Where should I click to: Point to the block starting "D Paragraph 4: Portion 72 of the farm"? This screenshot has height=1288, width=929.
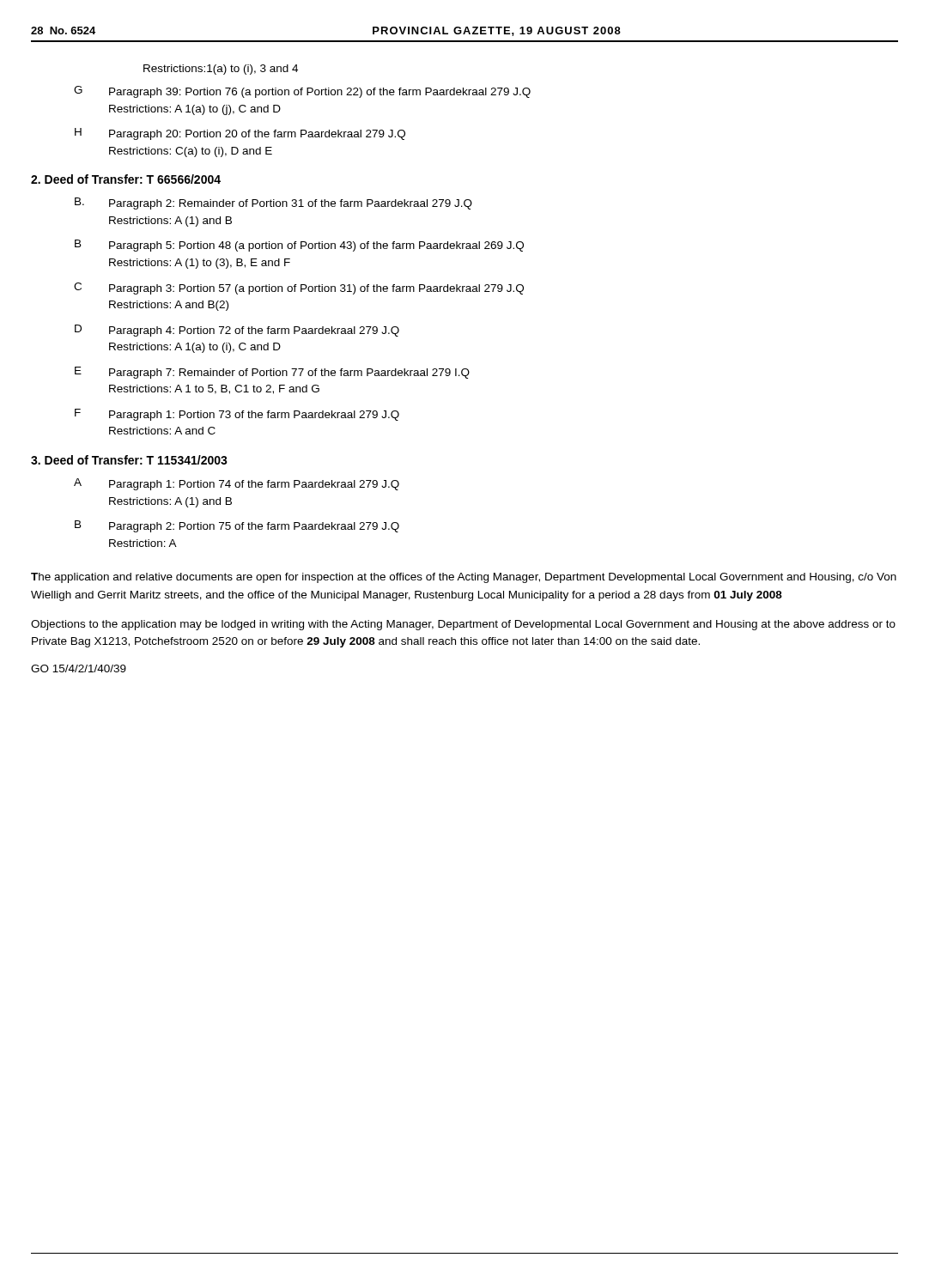tap(237, 331)
